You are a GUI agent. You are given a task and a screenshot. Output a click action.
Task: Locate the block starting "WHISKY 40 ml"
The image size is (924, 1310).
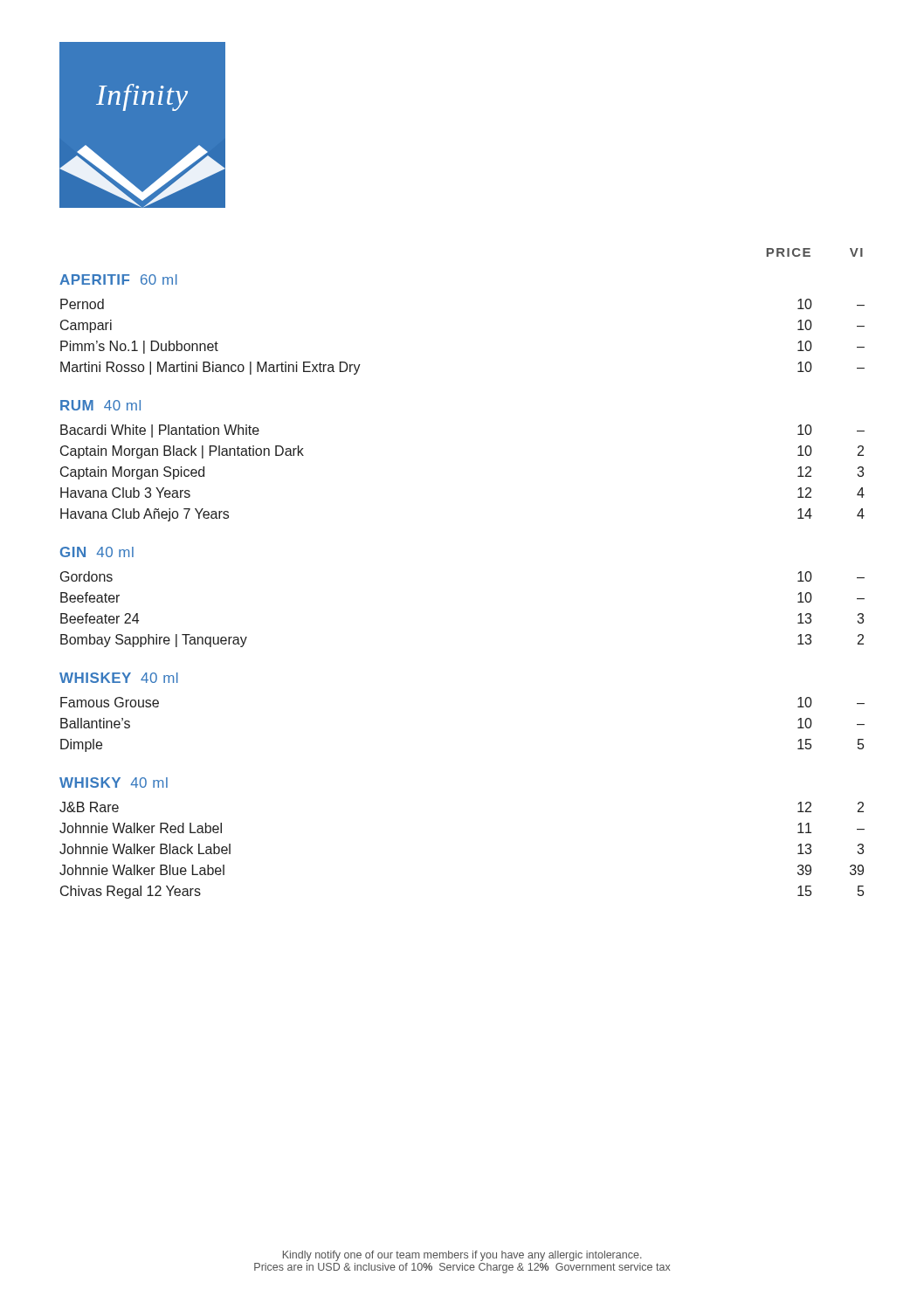coord(114,783)
